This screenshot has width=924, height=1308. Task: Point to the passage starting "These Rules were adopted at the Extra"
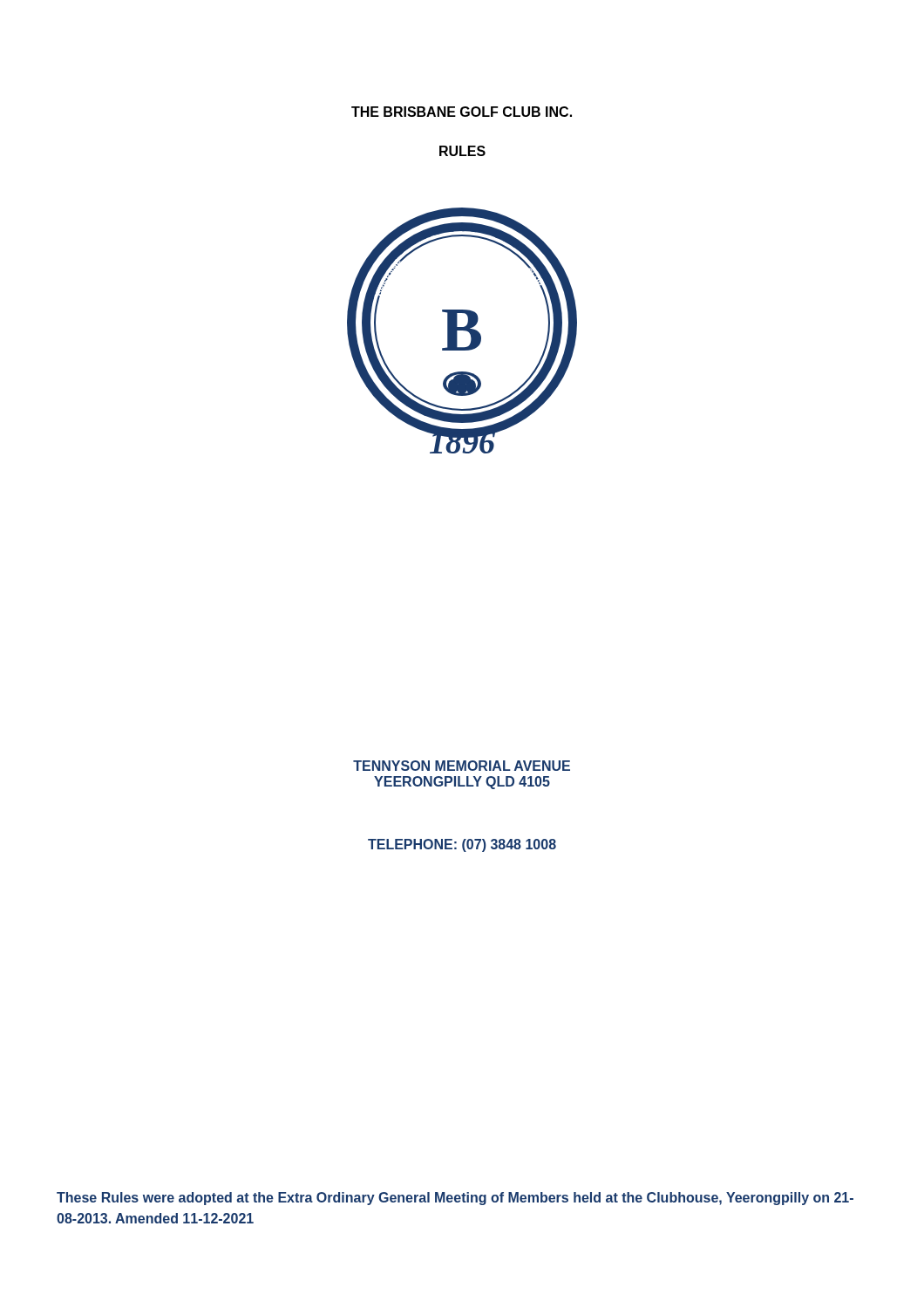pyautogui.click(x=455, y=1208)
